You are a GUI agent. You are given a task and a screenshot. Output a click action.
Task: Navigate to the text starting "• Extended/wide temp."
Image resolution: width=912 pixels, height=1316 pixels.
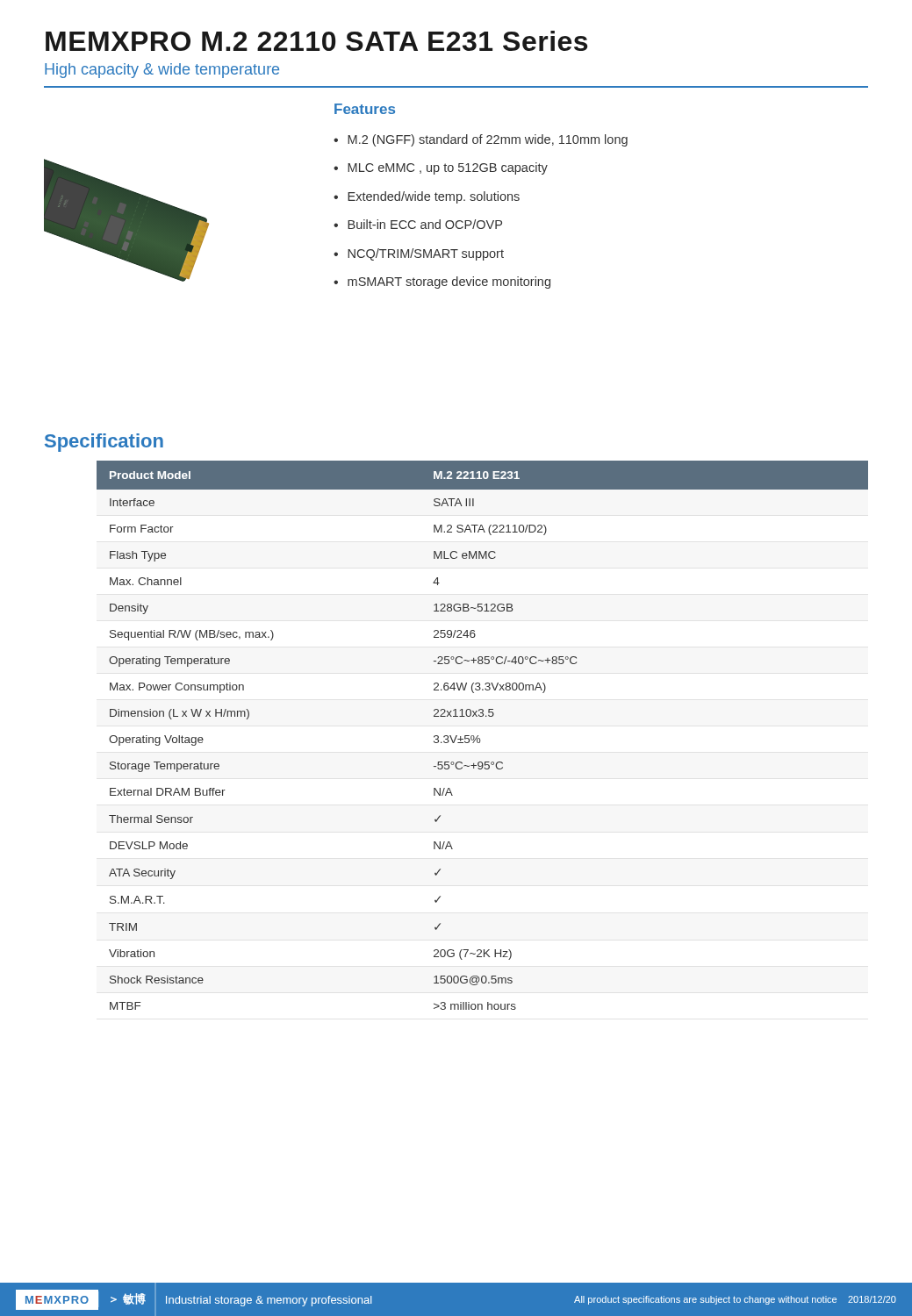coord(427,197)
